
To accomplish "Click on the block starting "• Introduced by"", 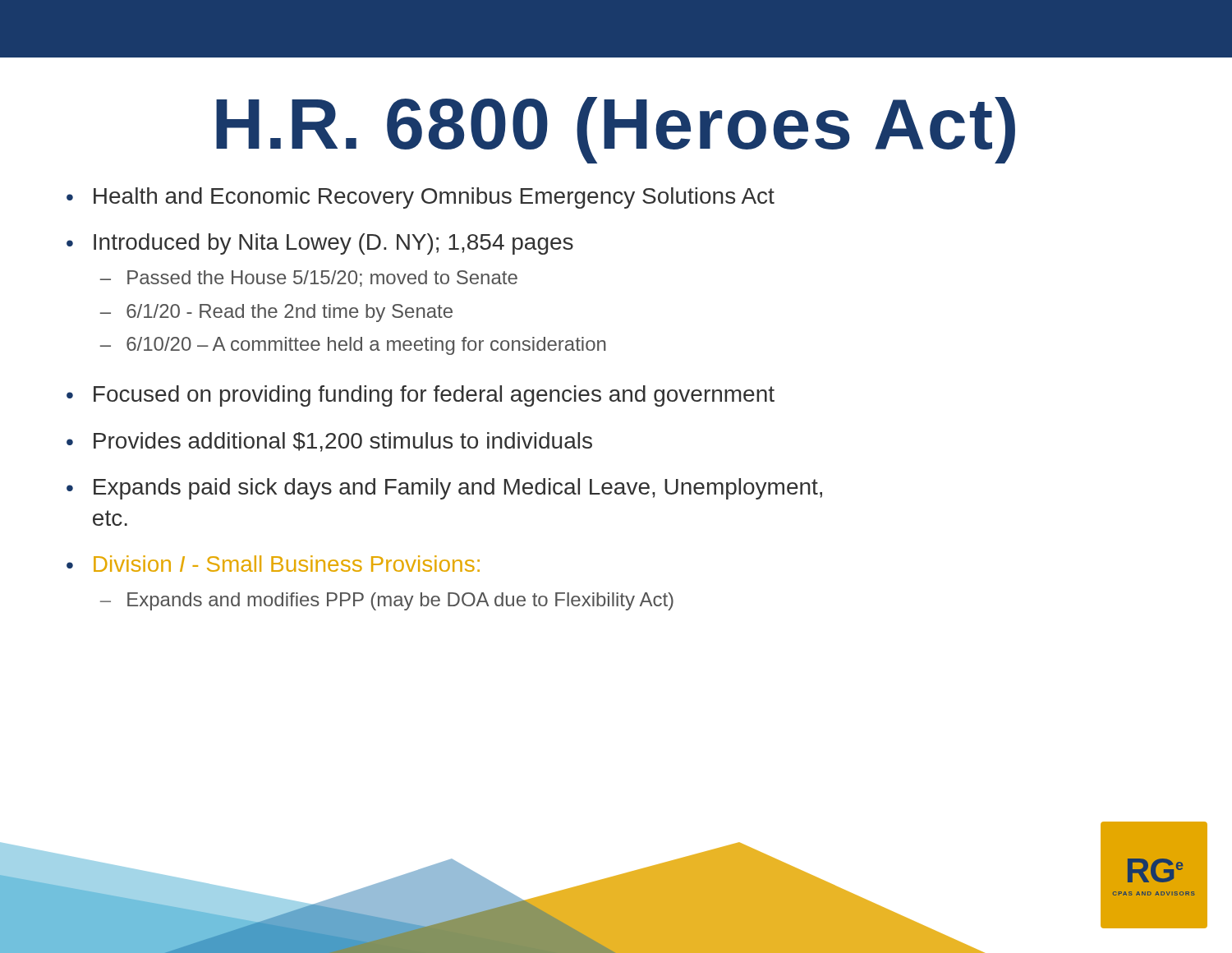I will pyautogui.click(x=336, y=296).
